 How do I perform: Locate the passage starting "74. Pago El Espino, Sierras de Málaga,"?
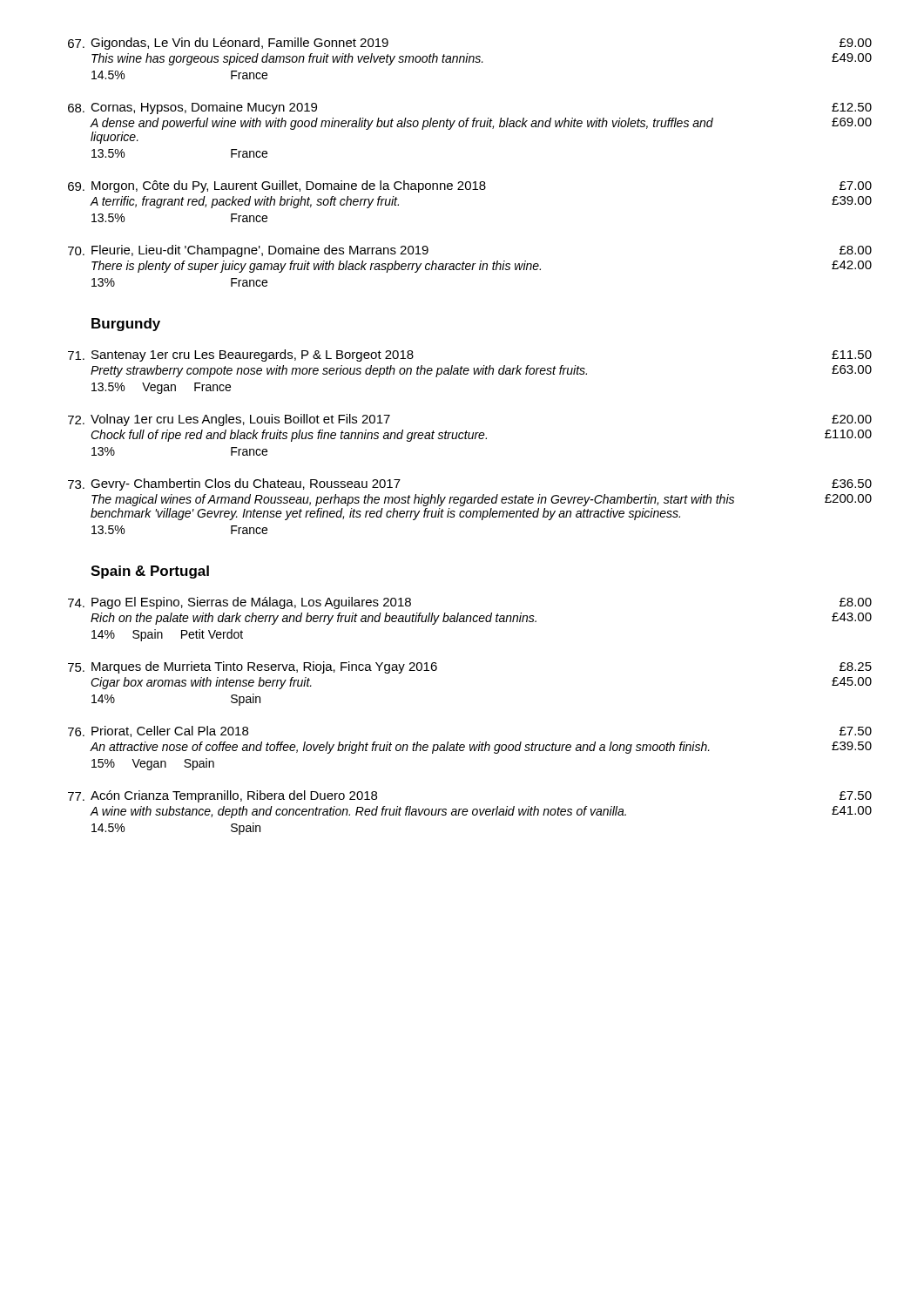(x=462, y=618)
